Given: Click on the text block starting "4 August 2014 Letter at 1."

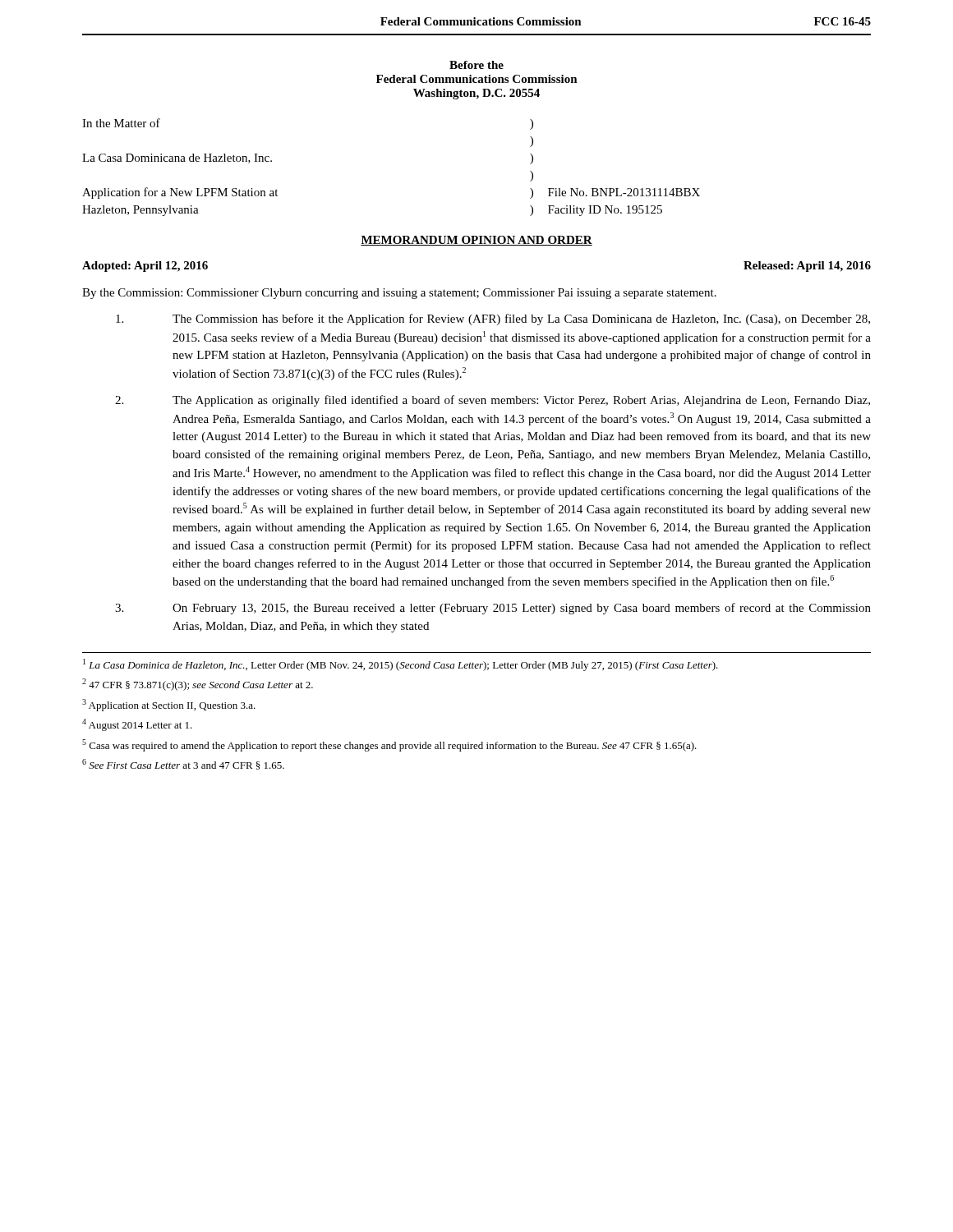Looking at the screenshot, I should point(137,724).
